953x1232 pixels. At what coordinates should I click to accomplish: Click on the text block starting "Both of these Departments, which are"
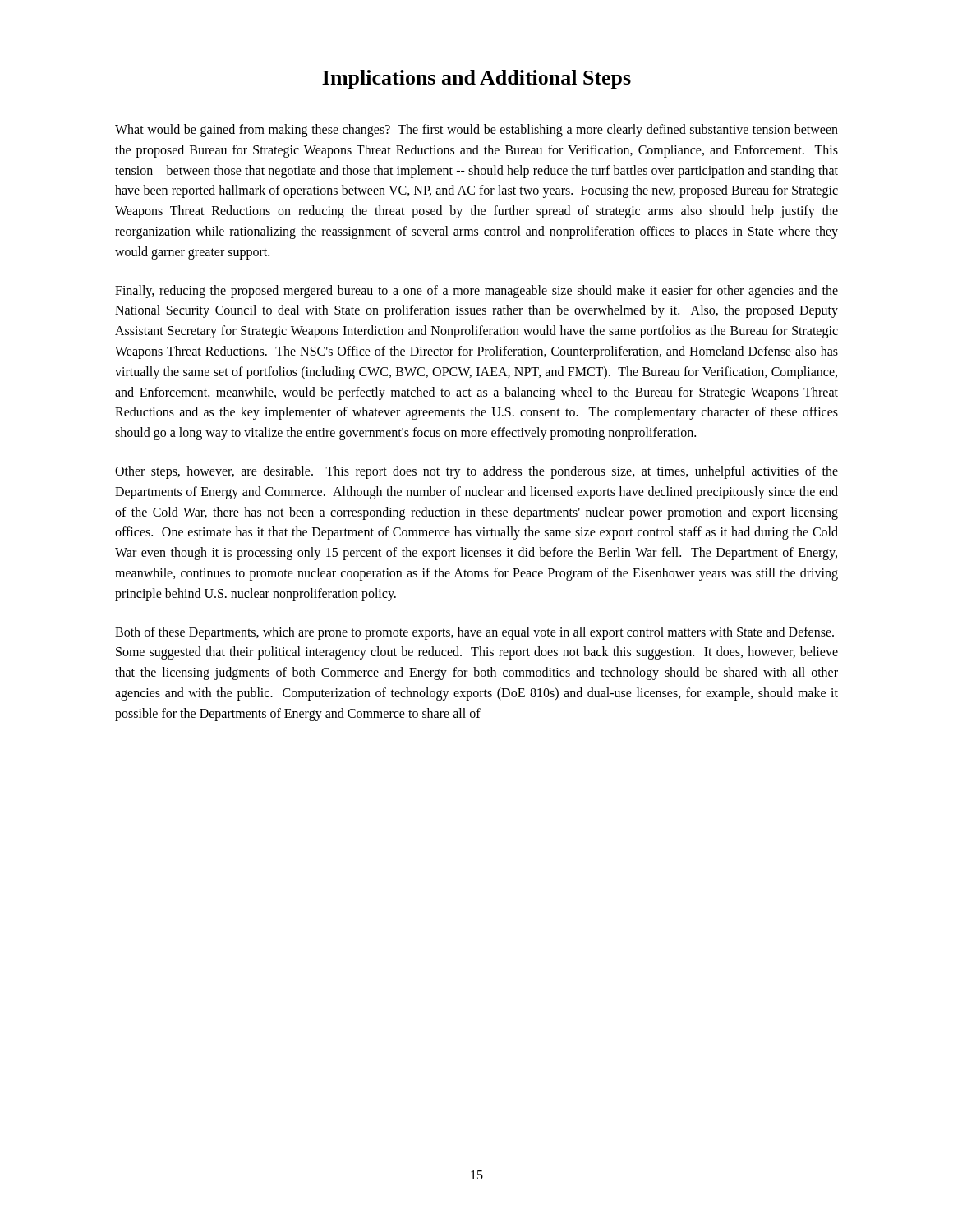476,672
